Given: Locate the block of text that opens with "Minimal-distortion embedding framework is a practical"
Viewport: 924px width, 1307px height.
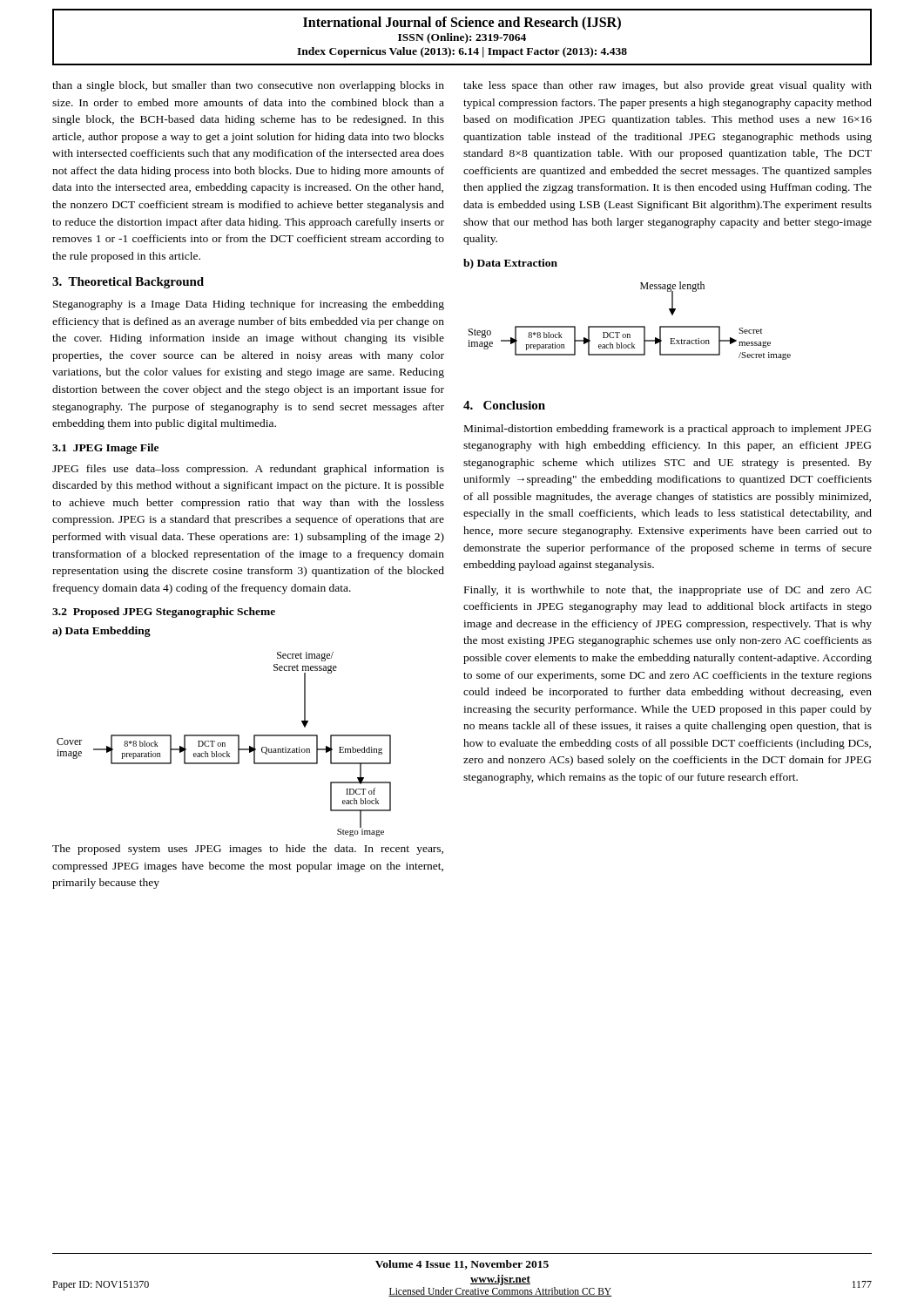Looking at the screenshot, I should coord(667,496).
